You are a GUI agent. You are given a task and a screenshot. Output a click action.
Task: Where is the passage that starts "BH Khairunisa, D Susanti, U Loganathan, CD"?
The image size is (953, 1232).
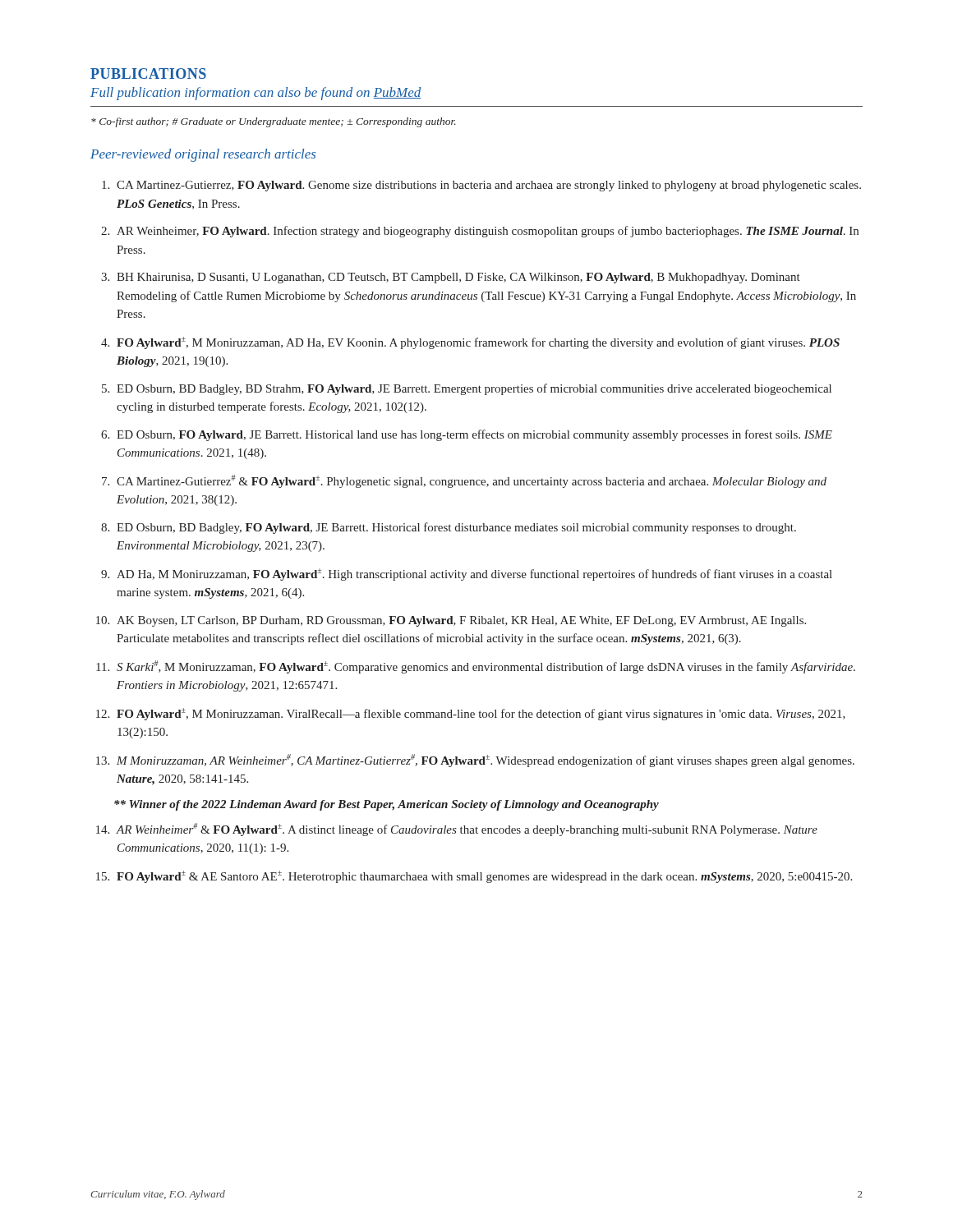tap(488, 295)
